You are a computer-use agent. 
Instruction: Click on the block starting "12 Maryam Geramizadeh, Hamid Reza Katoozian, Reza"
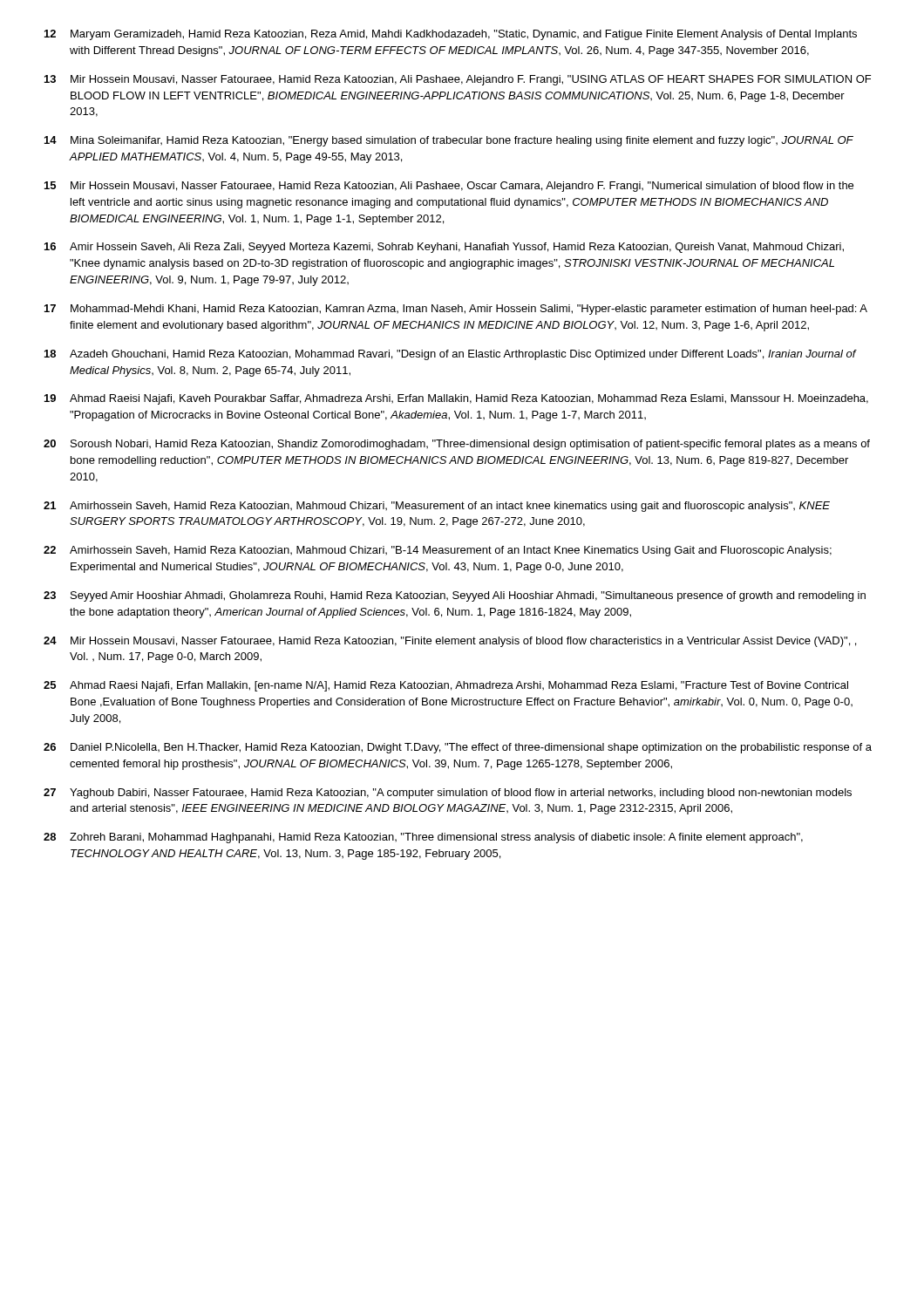(x=458, y=43)
